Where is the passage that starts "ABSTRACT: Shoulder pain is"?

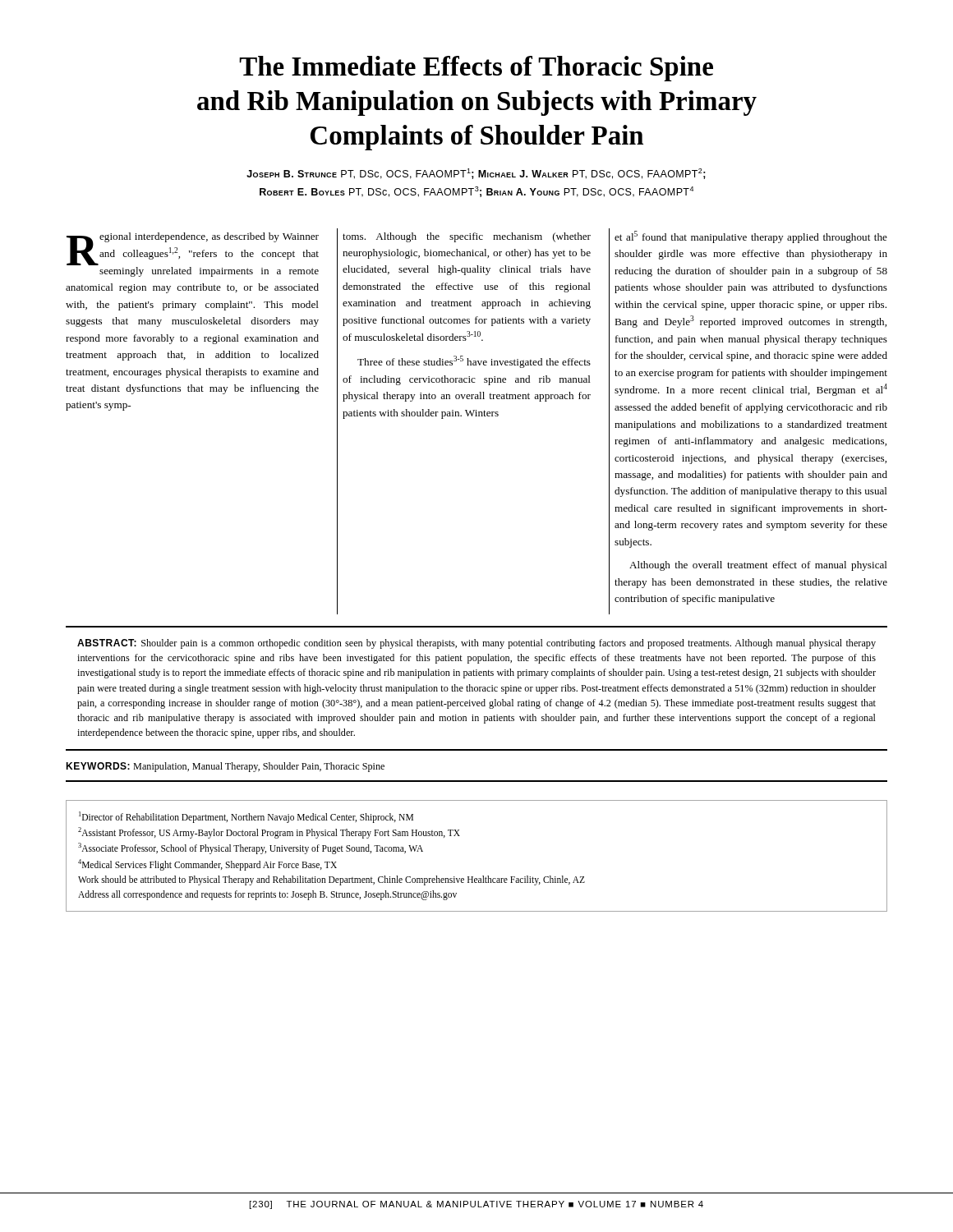[476, 688]
